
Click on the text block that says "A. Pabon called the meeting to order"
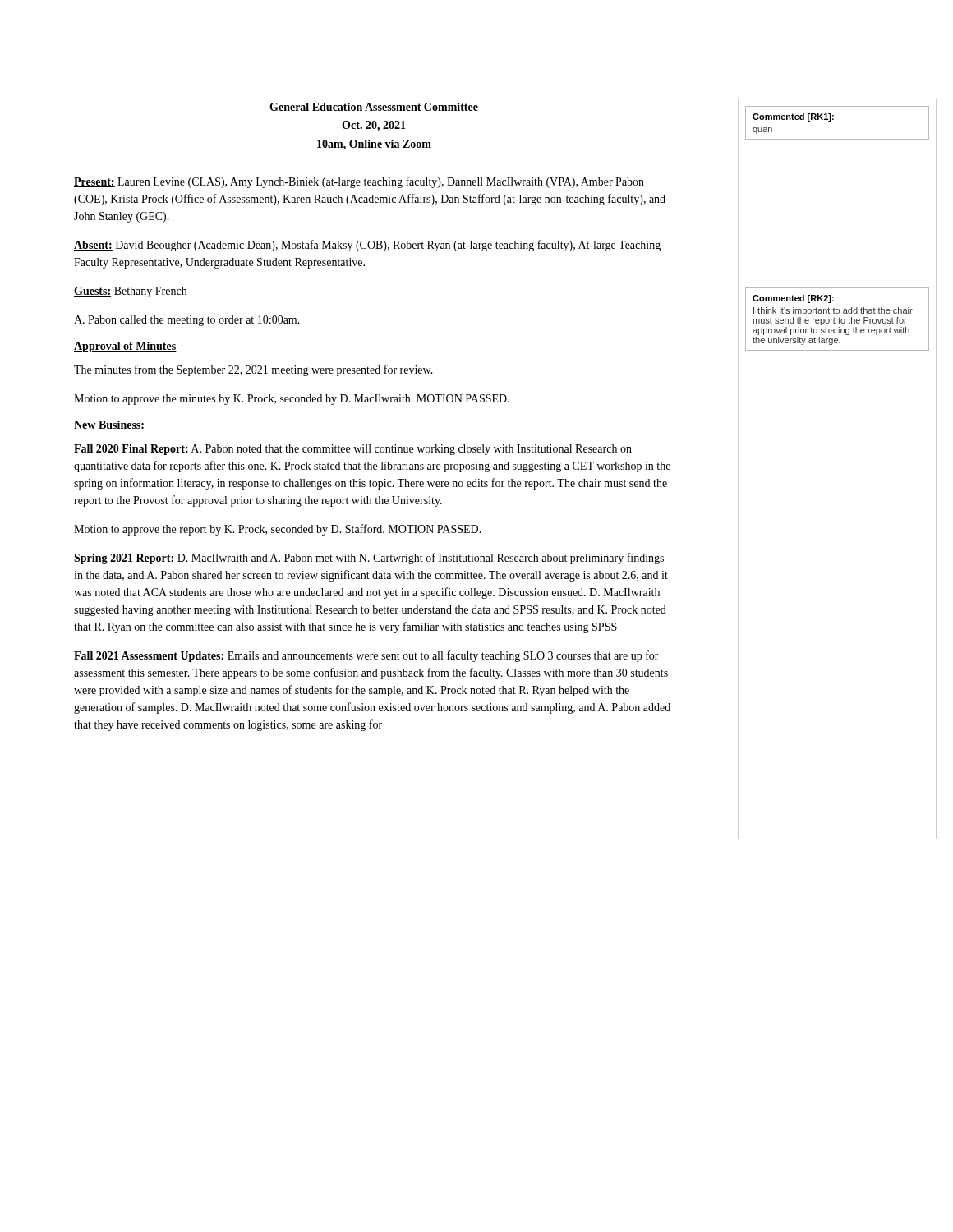(187, 320)
